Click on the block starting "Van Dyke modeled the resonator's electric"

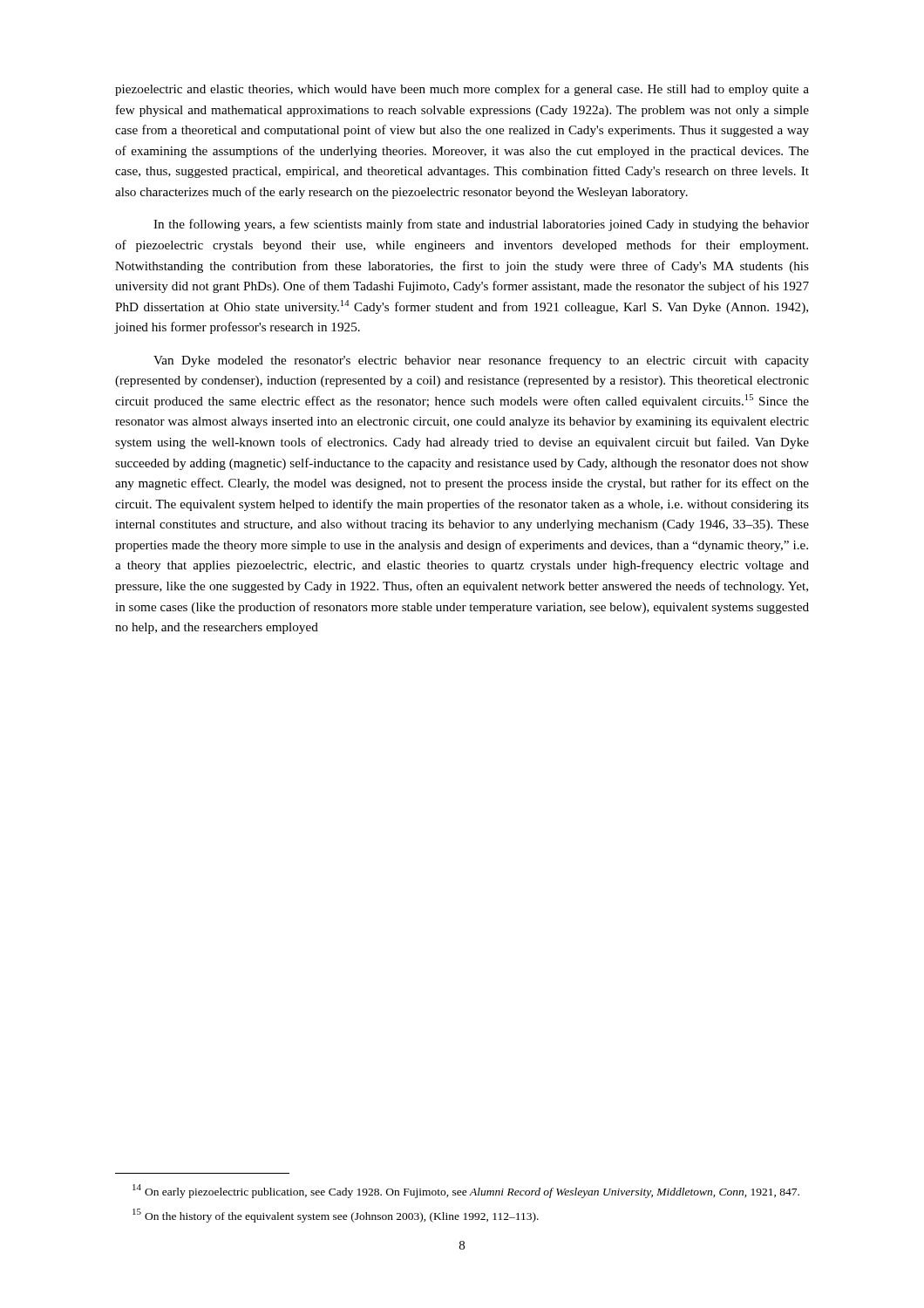point(462,493)
